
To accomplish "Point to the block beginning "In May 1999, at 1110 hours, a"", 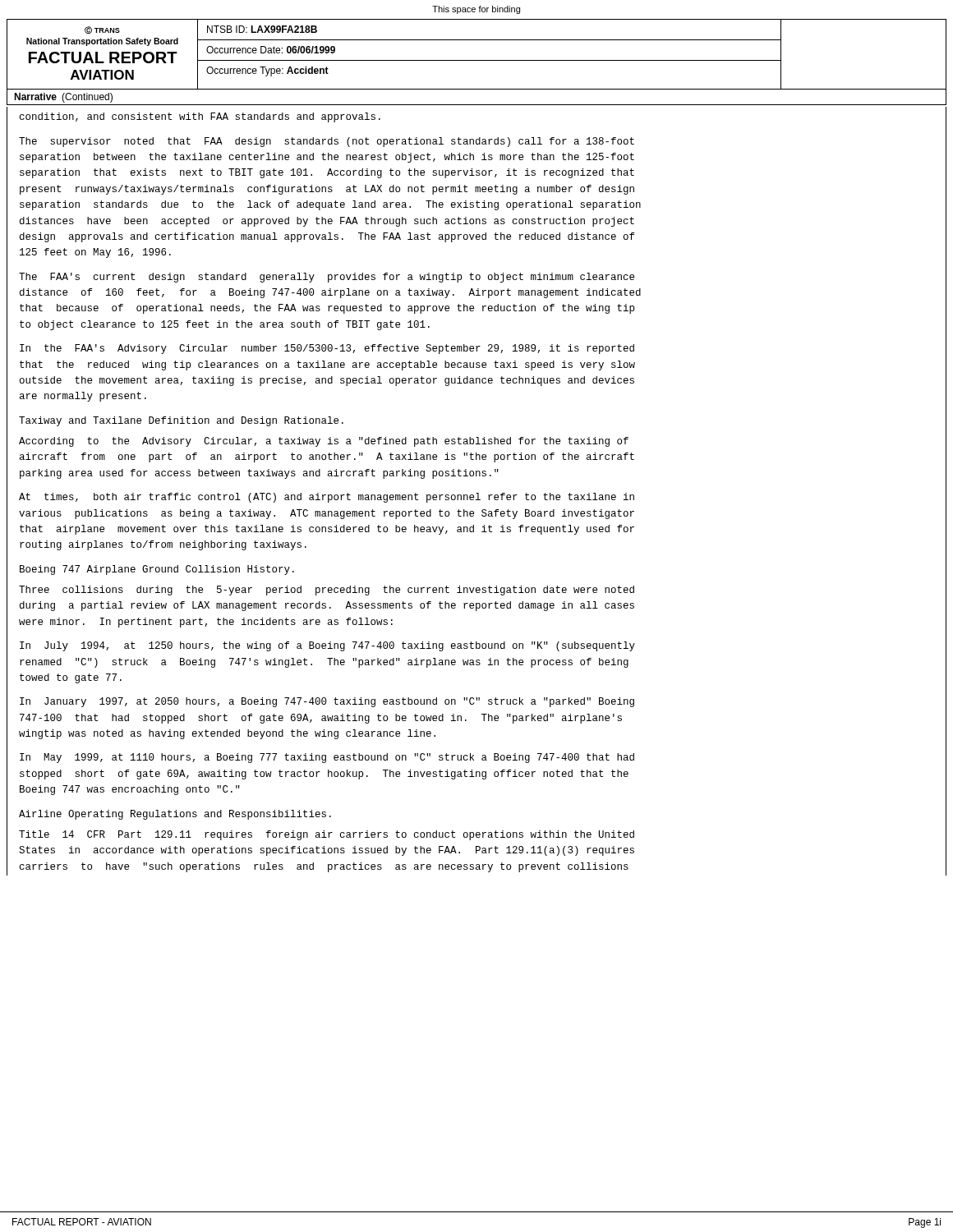I will (x=327, y=774).
